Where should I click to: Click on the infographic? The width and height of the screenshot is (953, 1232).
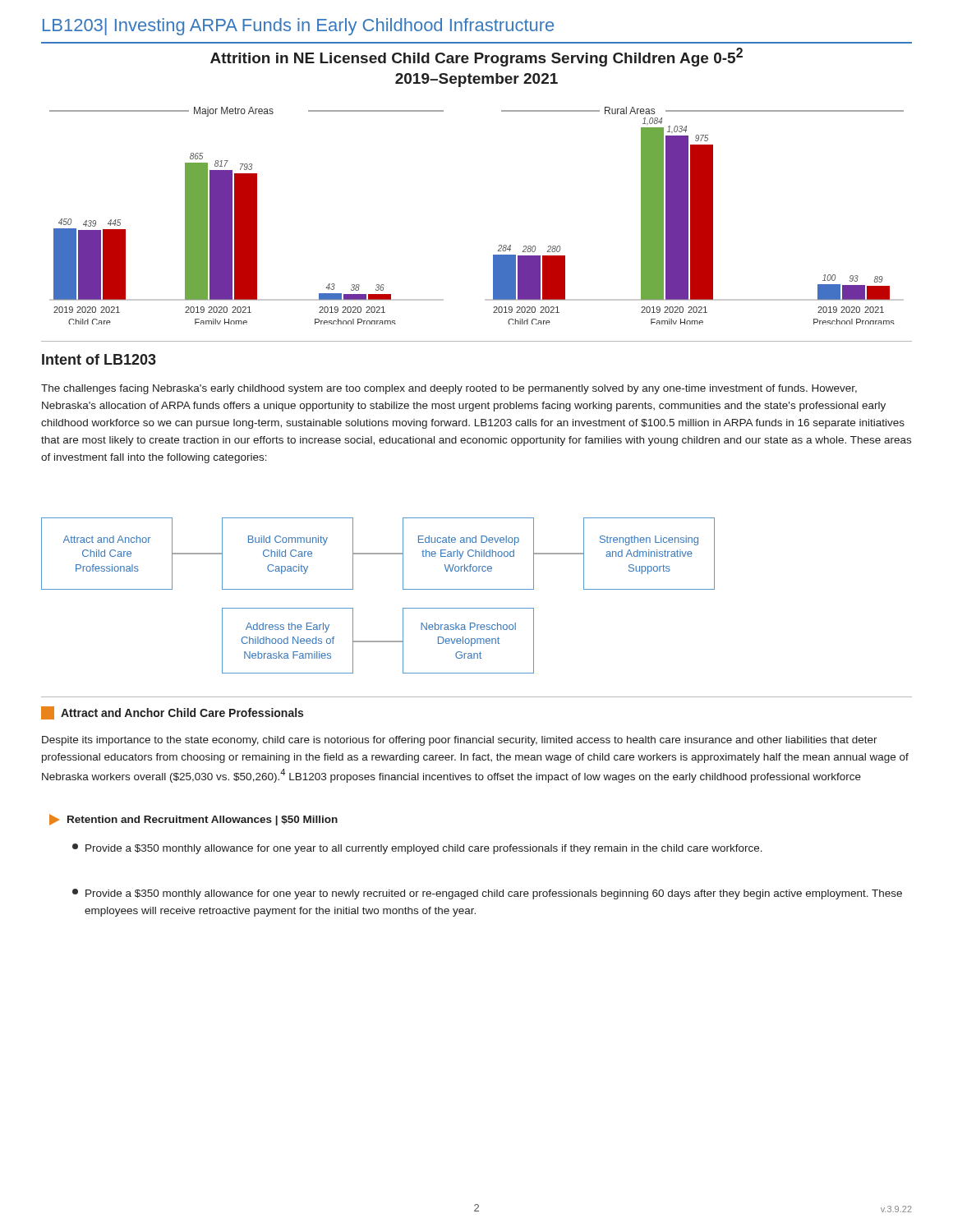click(x=476, y=604)
